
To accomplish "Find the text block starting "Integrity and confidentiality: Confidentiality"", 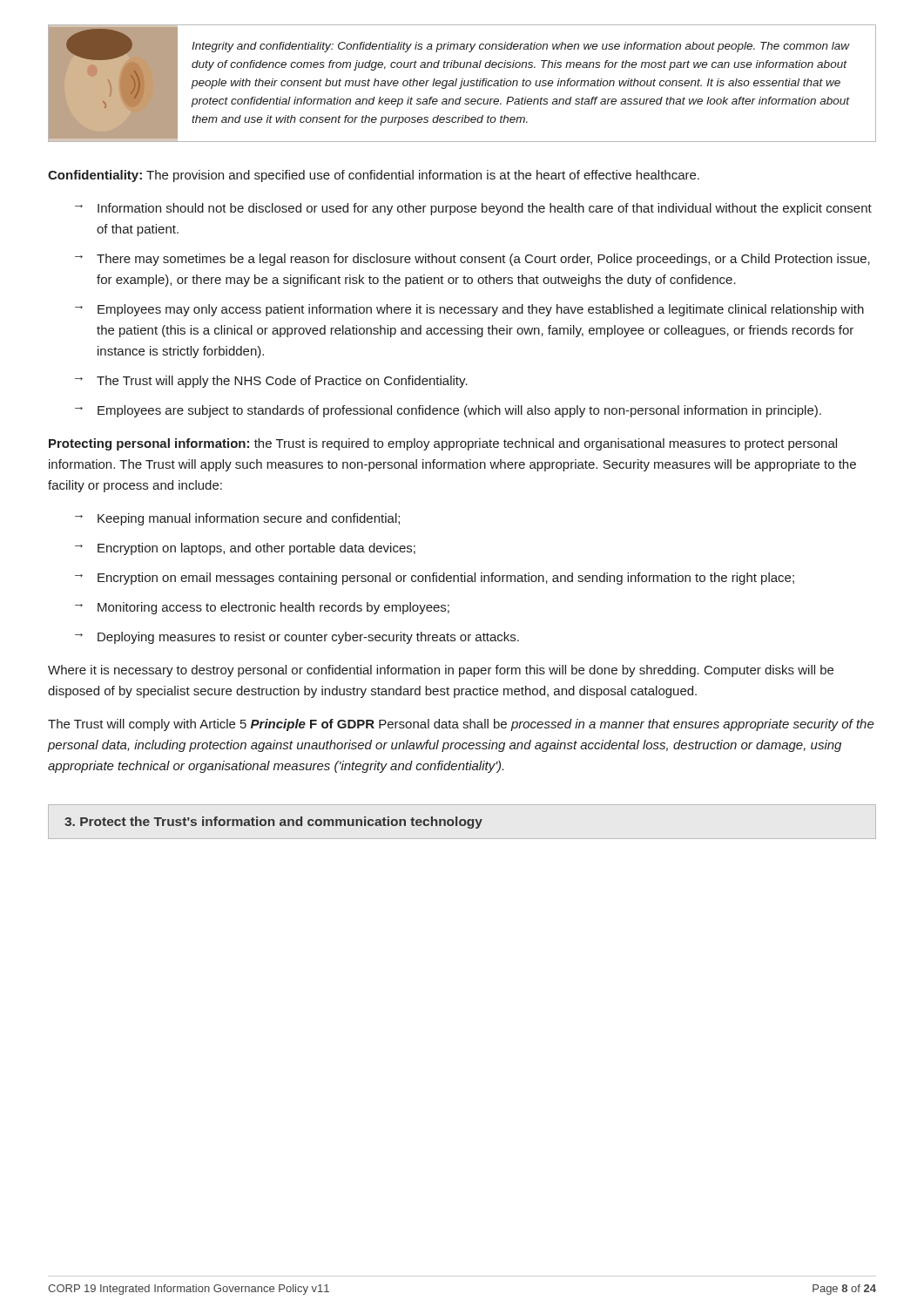I will 520,82.
